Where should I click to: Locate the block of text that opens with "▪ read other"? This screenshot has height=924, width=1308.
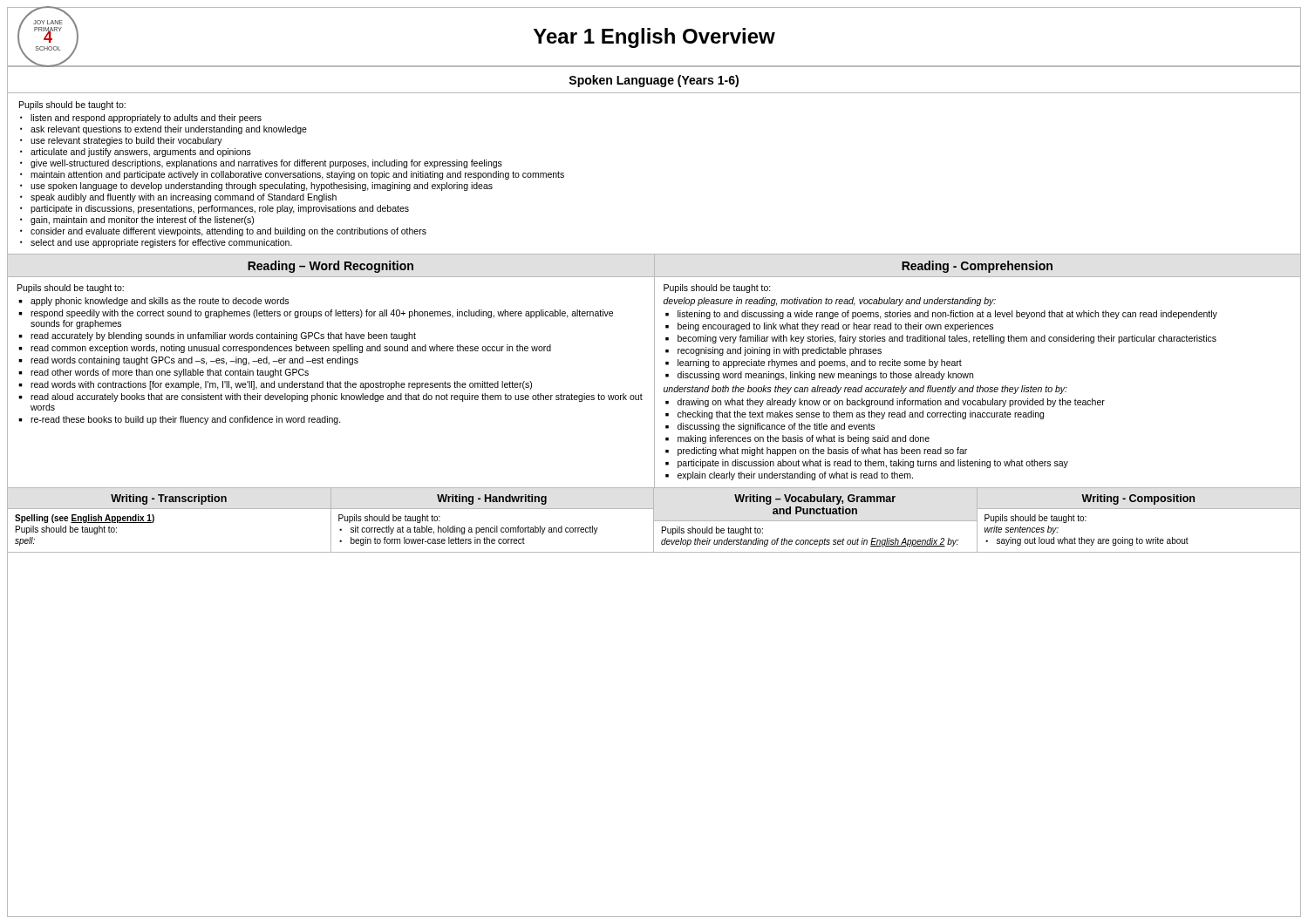click(164, 372)
